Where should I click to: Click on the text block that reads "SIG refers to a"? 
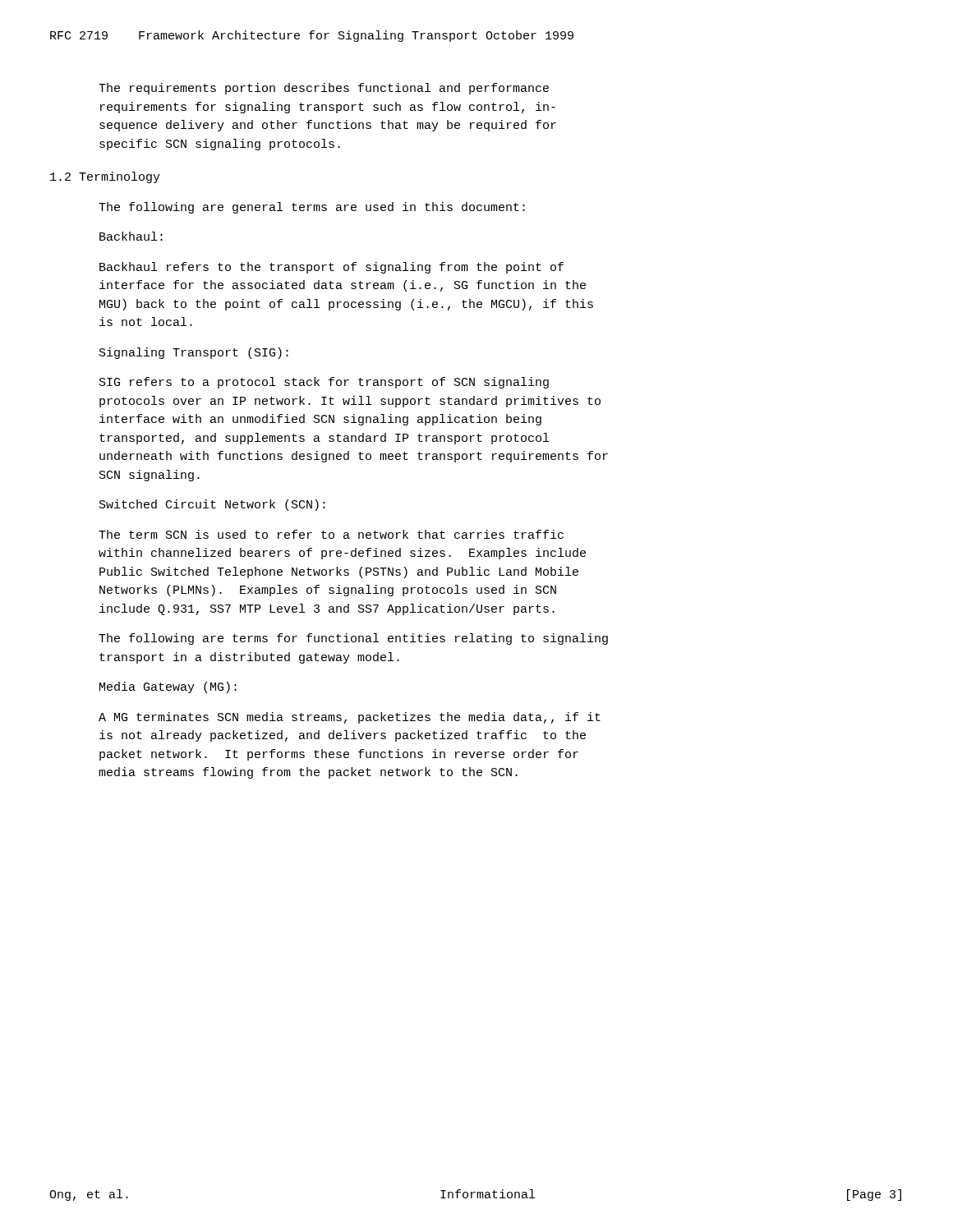coord(354,429)
